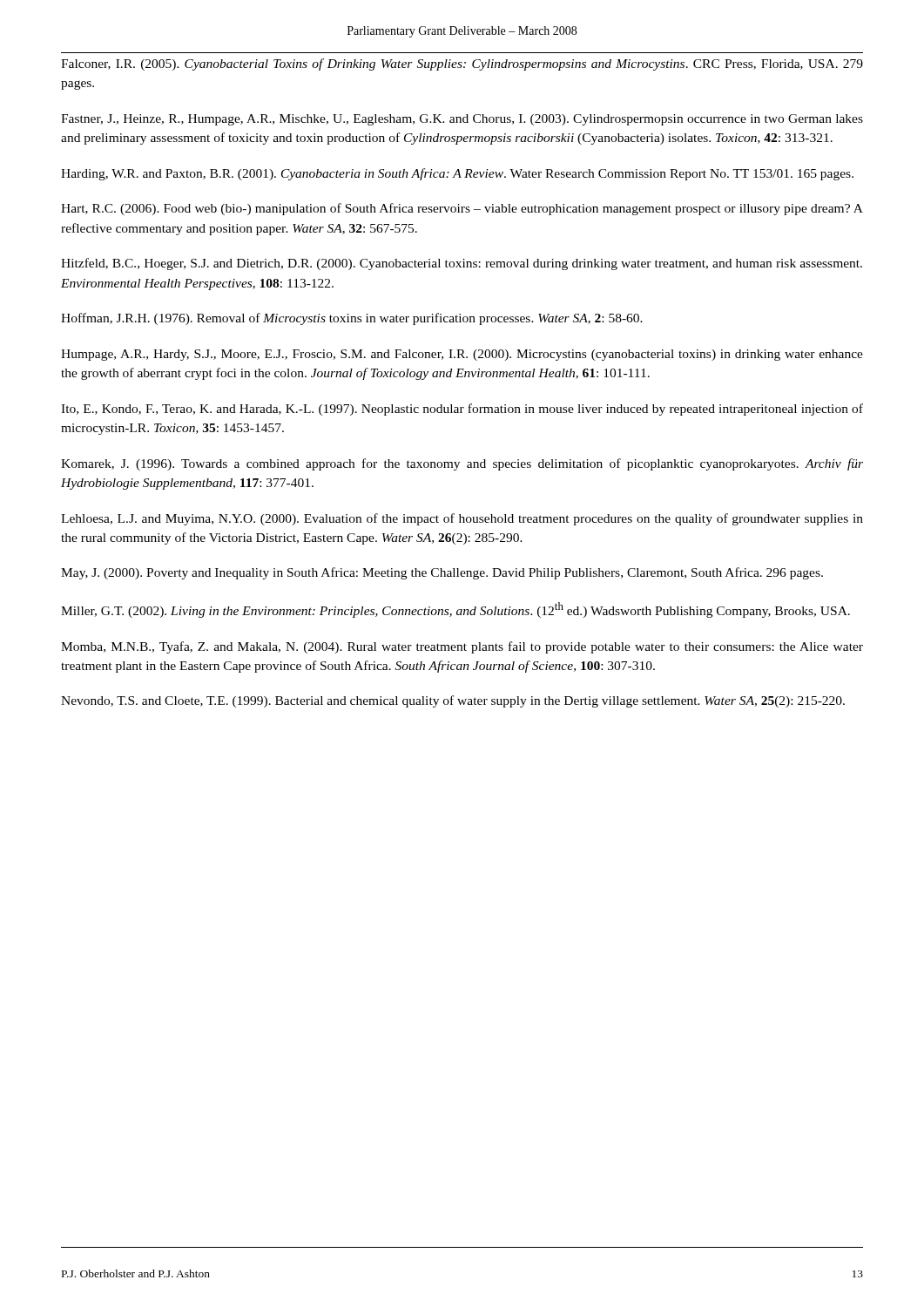Screen dimensions: 1307x924
Task: Find the block on this page that starts "Lehloesa, L.J. and Muyima, N.Y.O. (2000). Evaluation of"
Action: tap(462, 527)
